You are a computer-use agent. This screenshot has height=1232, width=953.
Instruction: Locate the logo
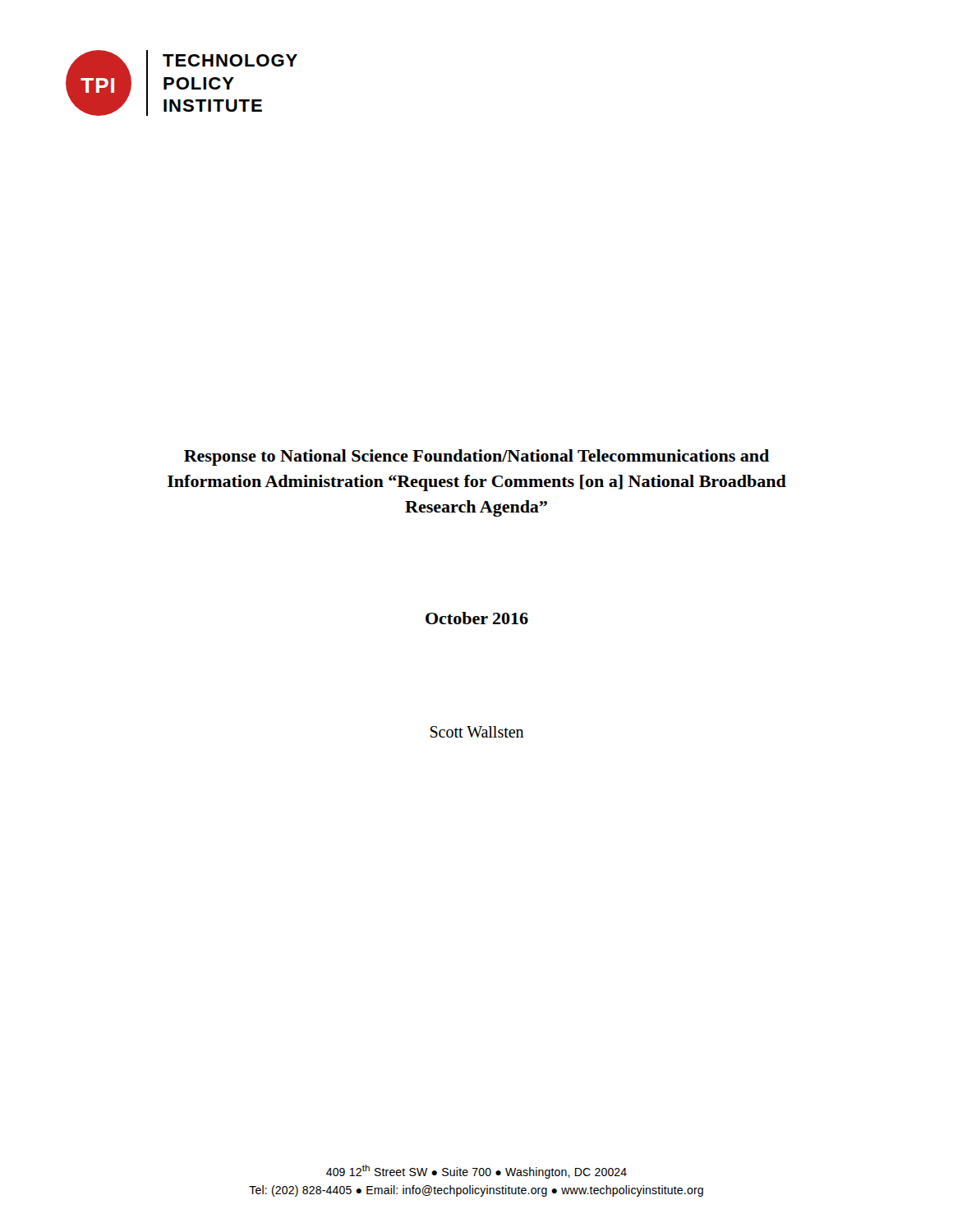182,83
